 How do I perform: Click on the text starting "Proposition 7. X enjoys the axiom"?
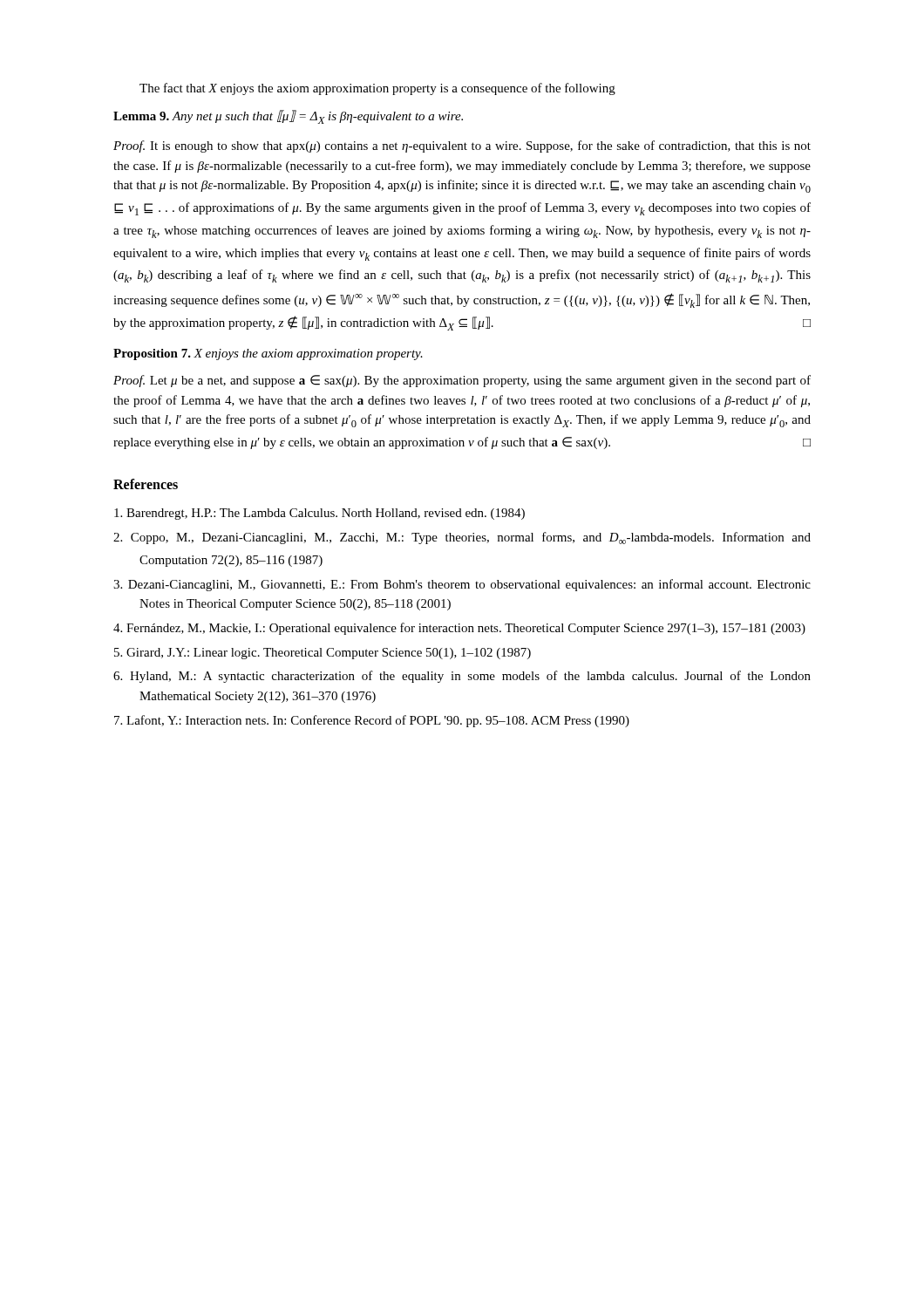268,354
